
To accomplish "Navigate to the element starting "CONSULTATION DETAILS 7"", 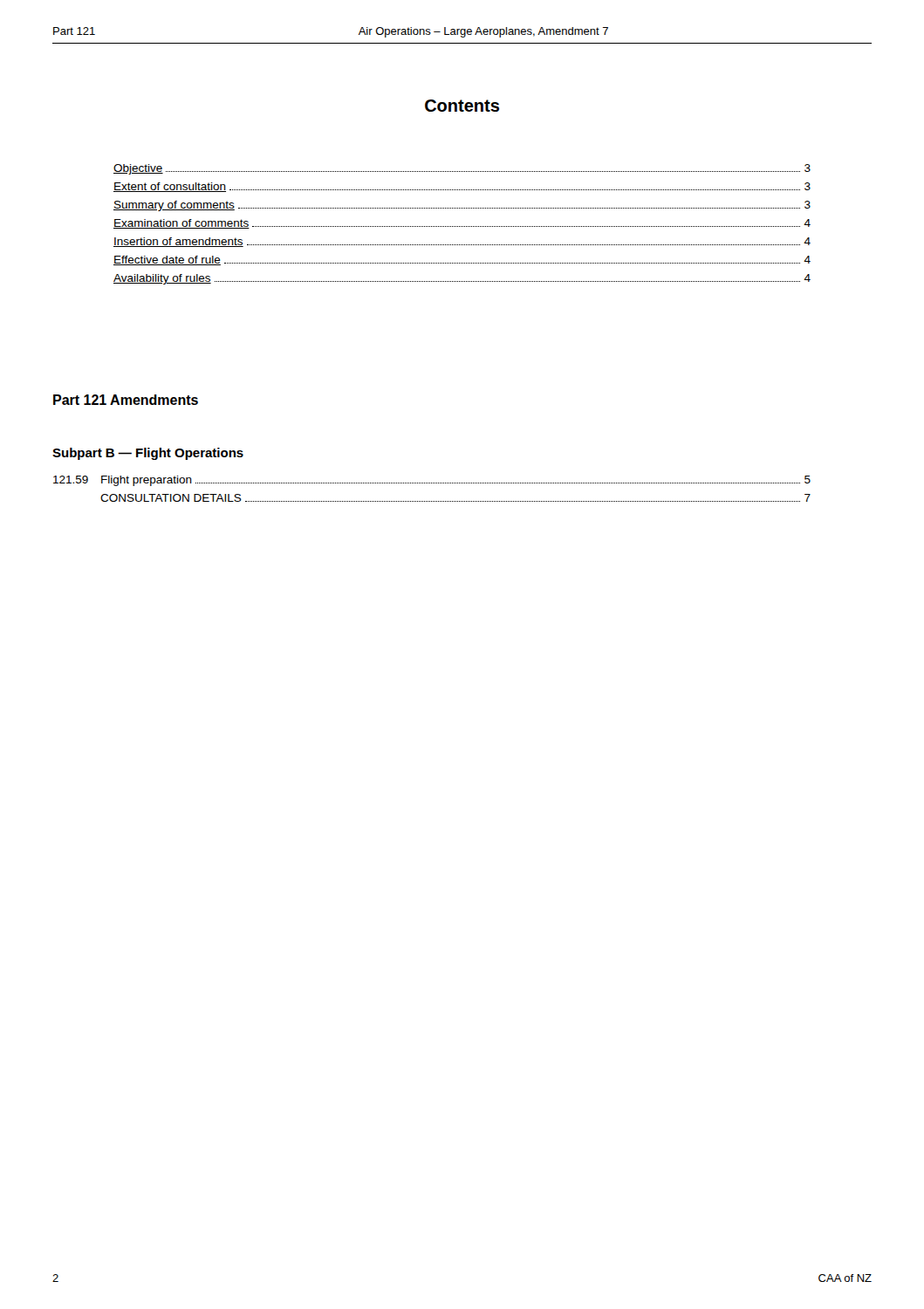I will click(x=455, y=498).
